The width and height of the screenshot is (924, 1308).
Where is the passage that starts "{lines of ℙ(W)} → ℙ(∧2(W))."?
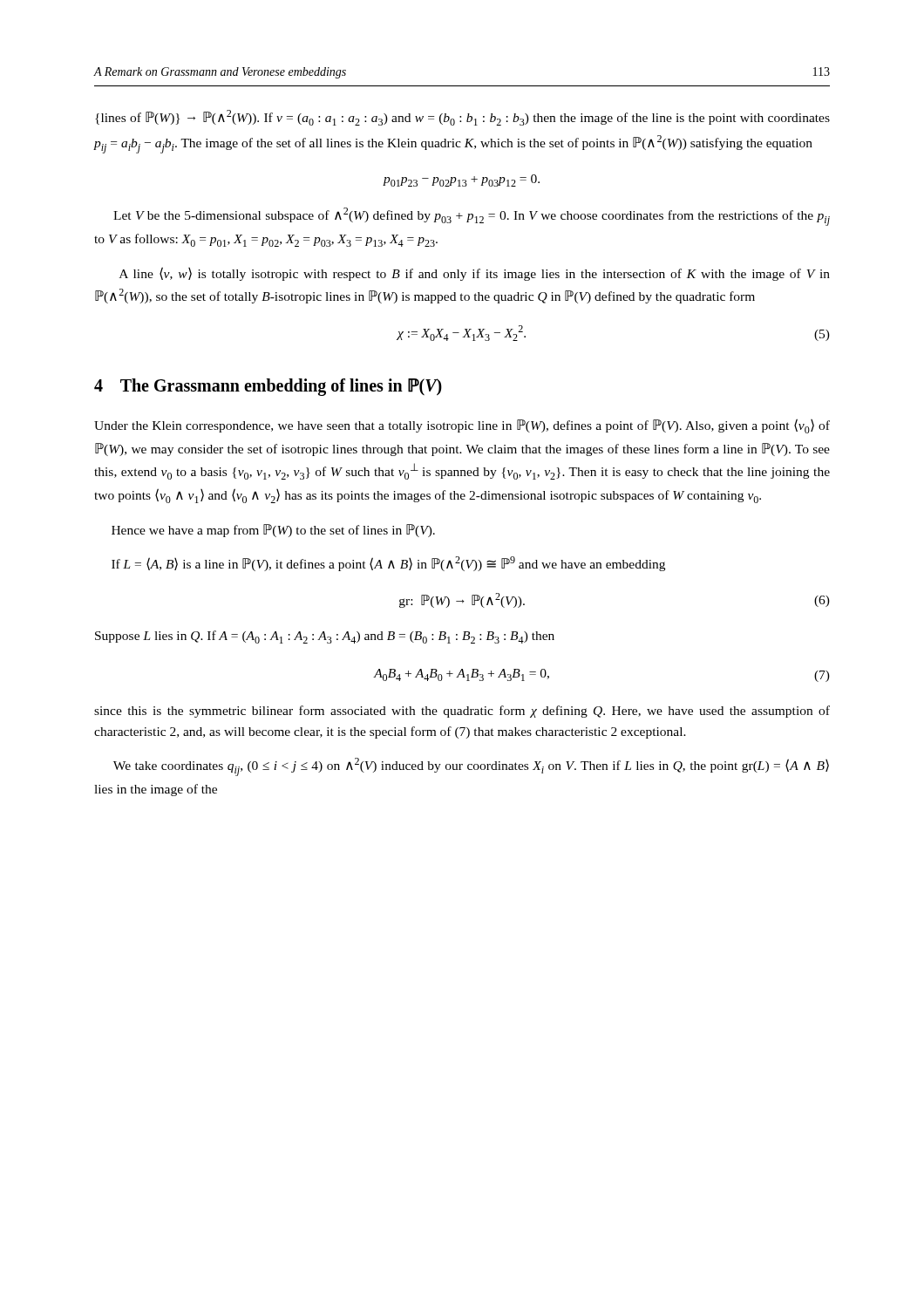coord(462,130)
